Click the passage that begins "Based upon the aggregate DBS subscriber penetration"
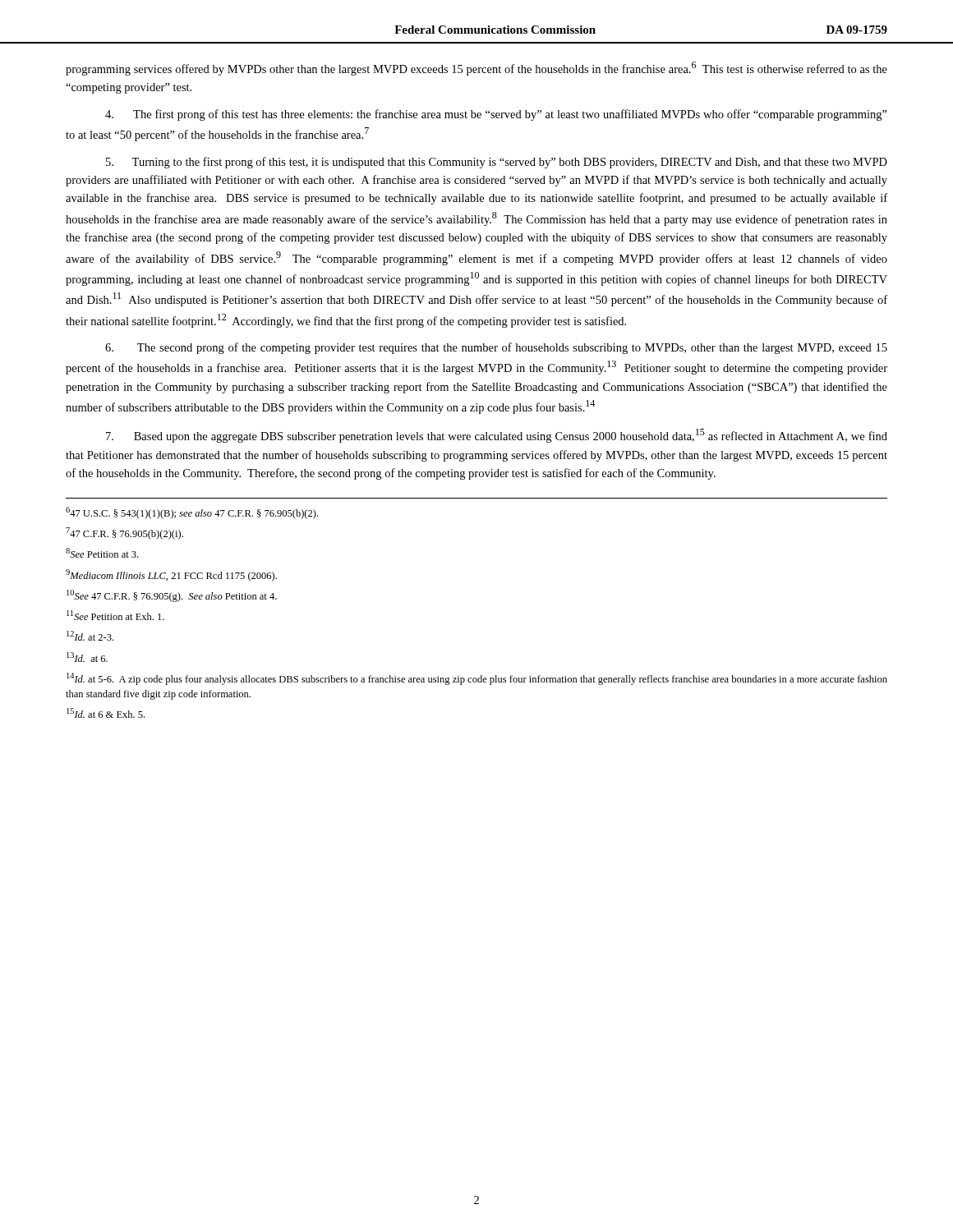This screenshot has height=1232, width=953. click(476, 454)
